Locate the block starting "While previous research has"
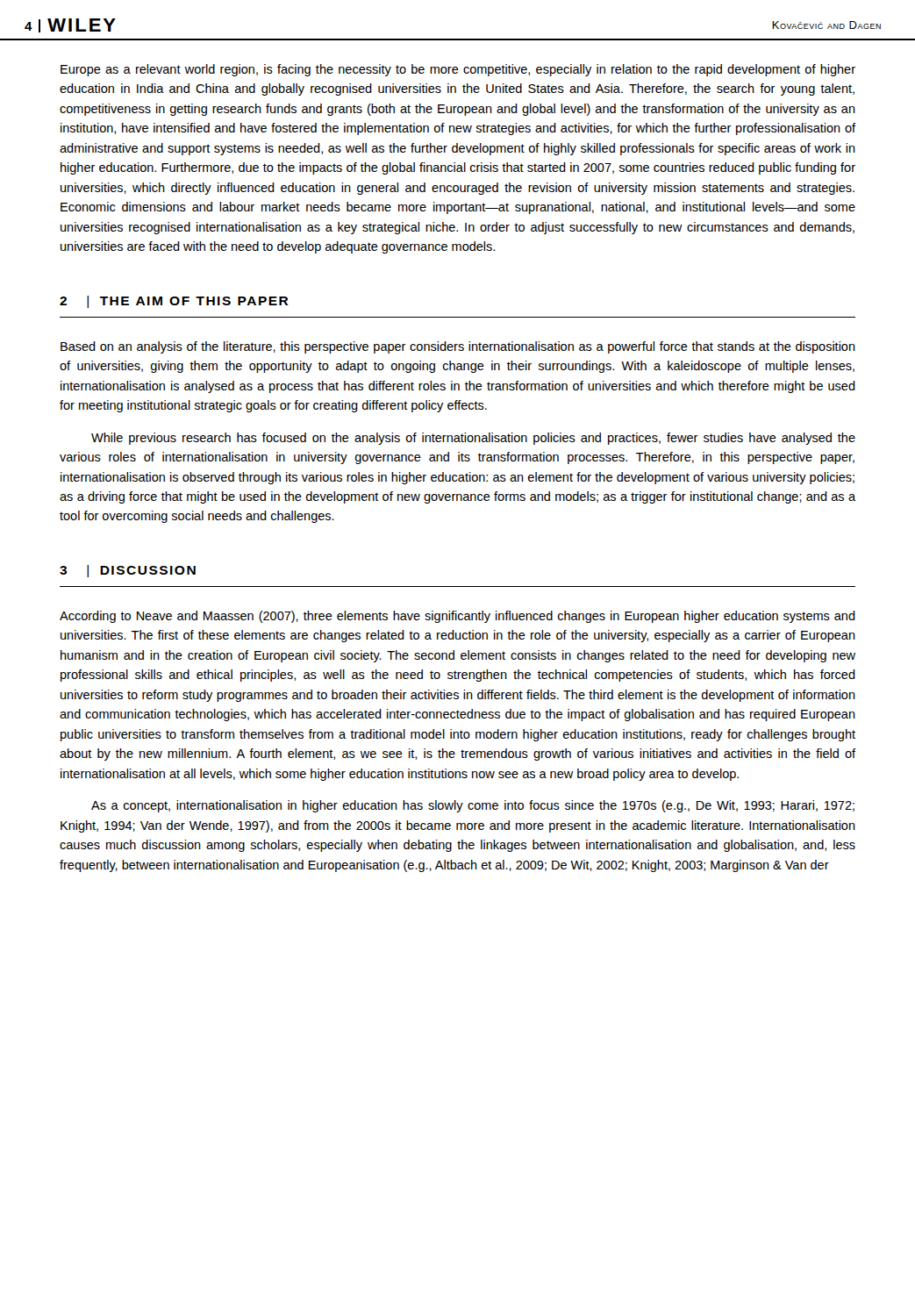Screen dimensions: 1316x915 pos(458,477)
